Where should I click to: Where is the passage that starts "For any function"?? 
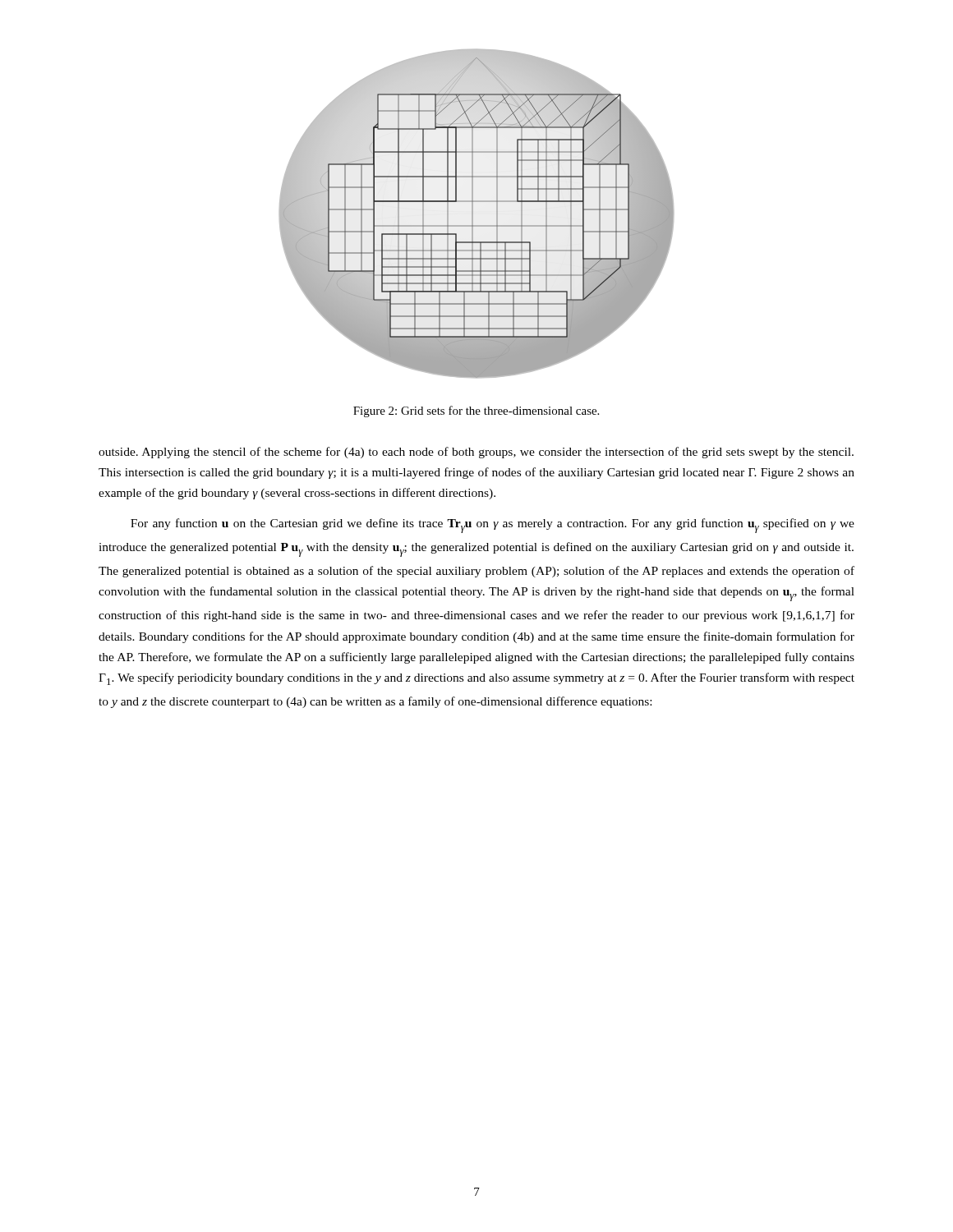(476, 612)
